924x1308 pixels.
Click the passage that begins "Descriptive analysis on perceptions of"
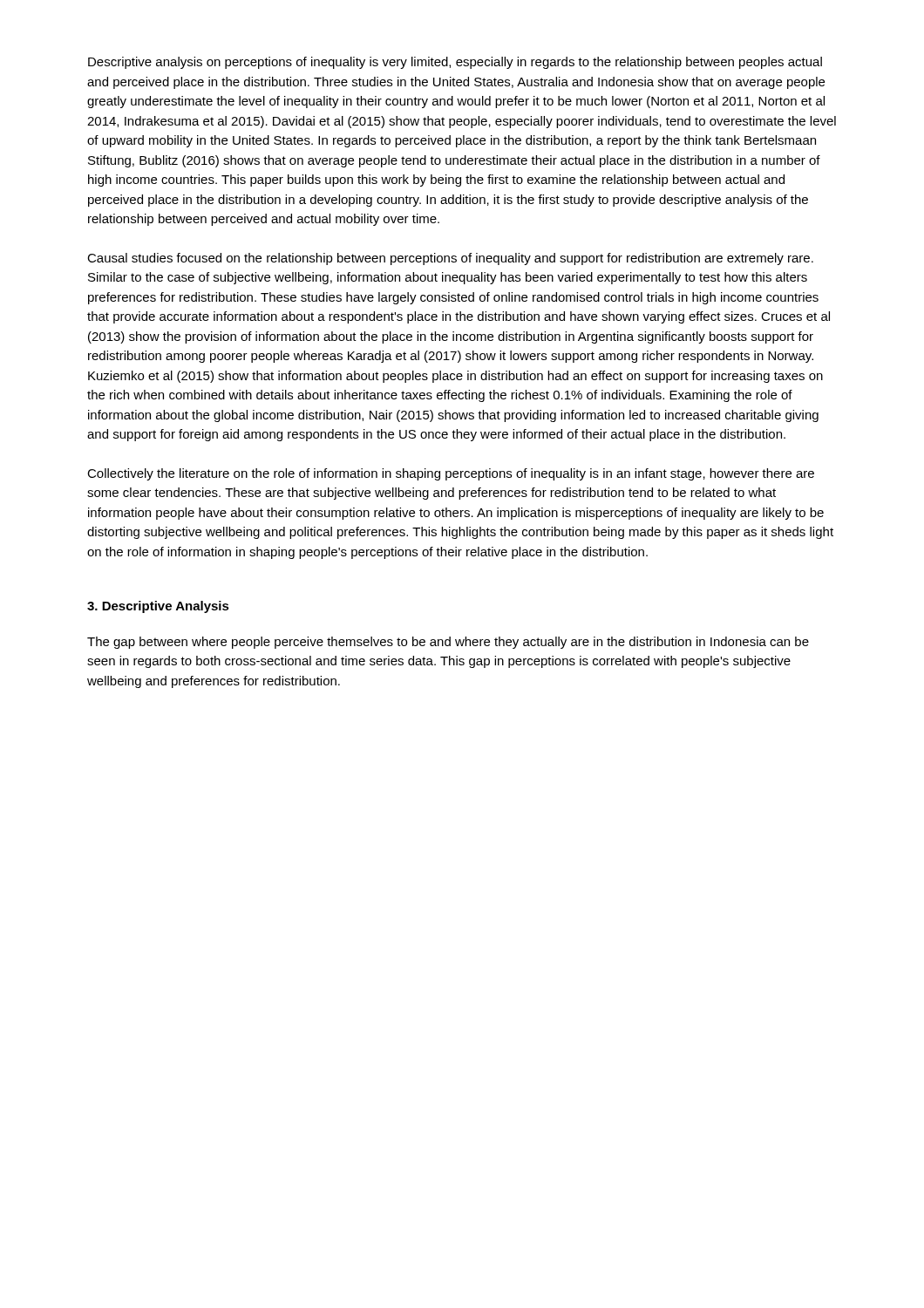[x=462, y=140]
